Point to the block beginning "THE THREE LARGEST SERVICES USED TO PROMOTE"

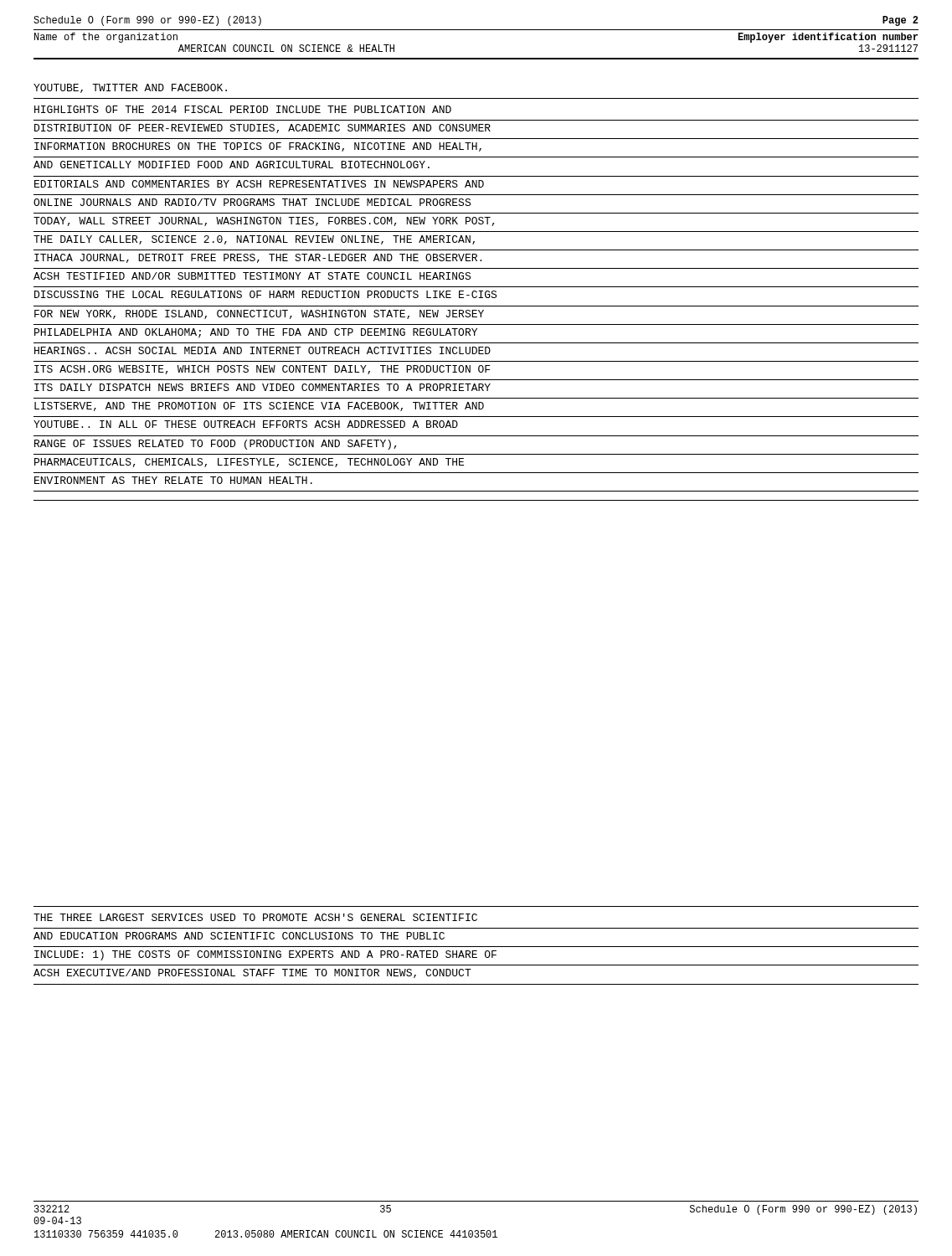(x=476, y=945)
